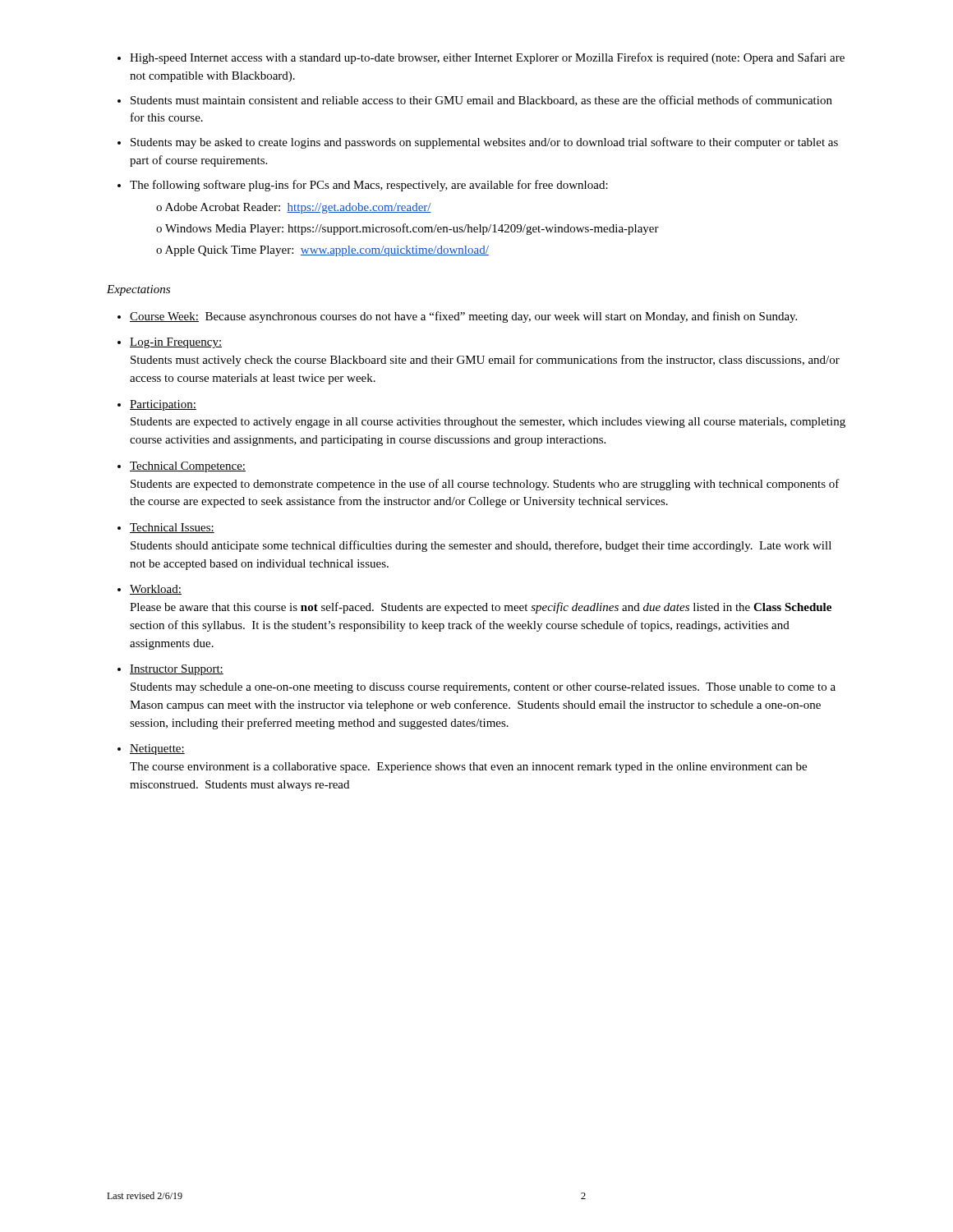Locate the text starting "Technical Issues: Students"

(x=488, y=546)
